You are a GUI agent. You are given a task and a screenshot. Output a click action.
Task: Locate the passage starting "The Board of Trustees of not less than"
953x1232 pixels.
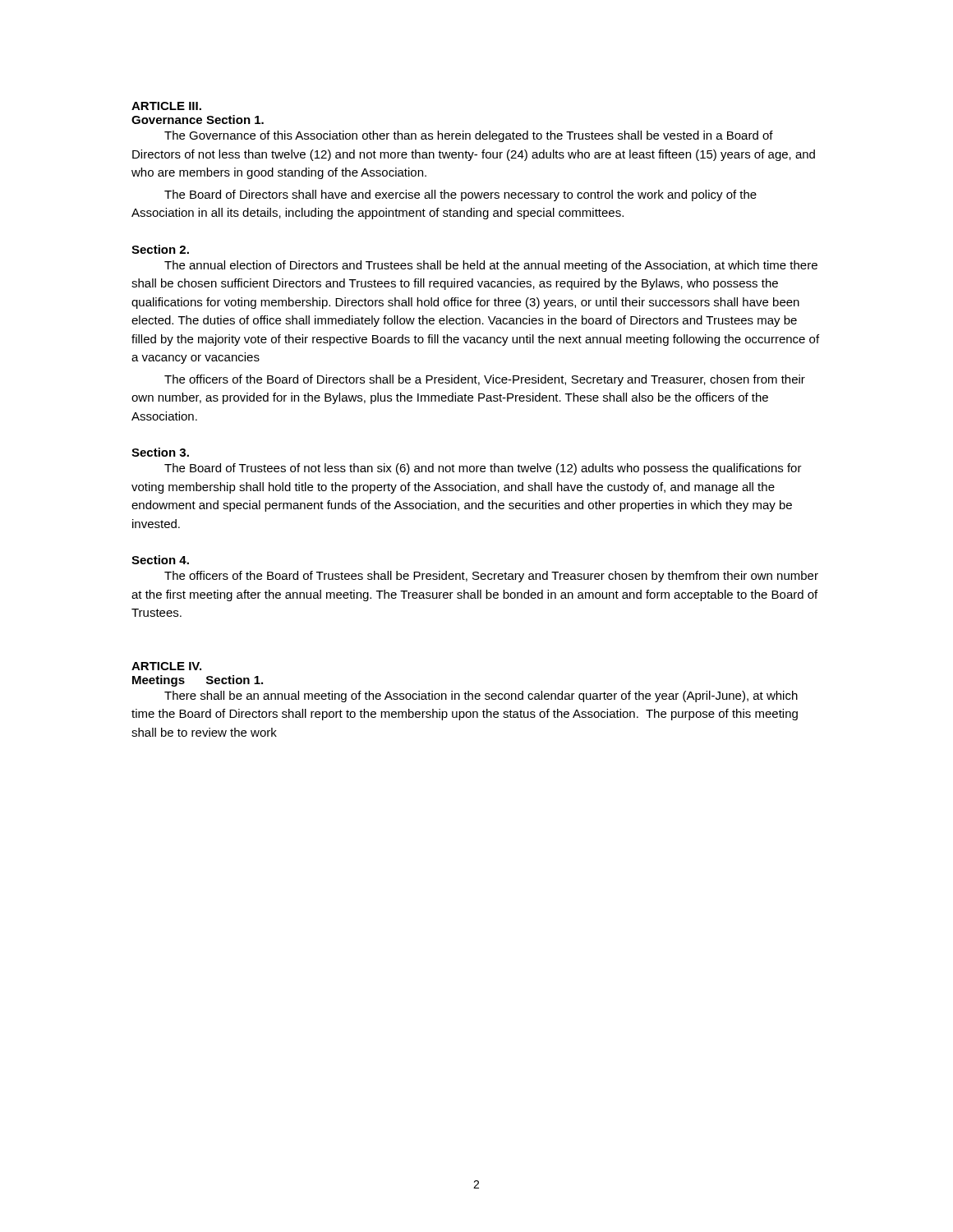click(x=476, y=496)
